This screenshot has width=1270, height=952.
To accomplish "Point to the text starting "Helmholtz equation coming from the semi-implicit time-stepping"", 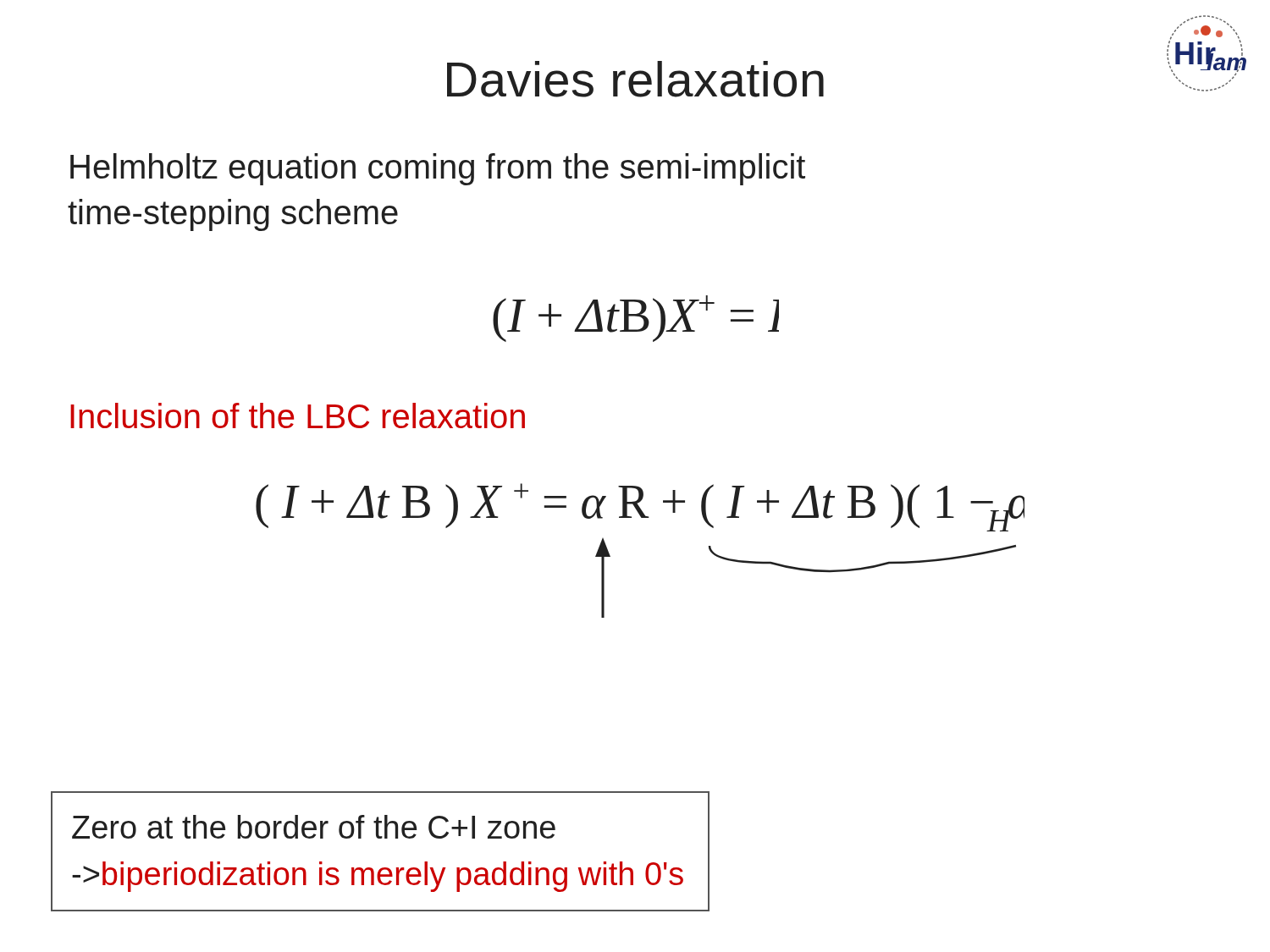I will (437, 190).
